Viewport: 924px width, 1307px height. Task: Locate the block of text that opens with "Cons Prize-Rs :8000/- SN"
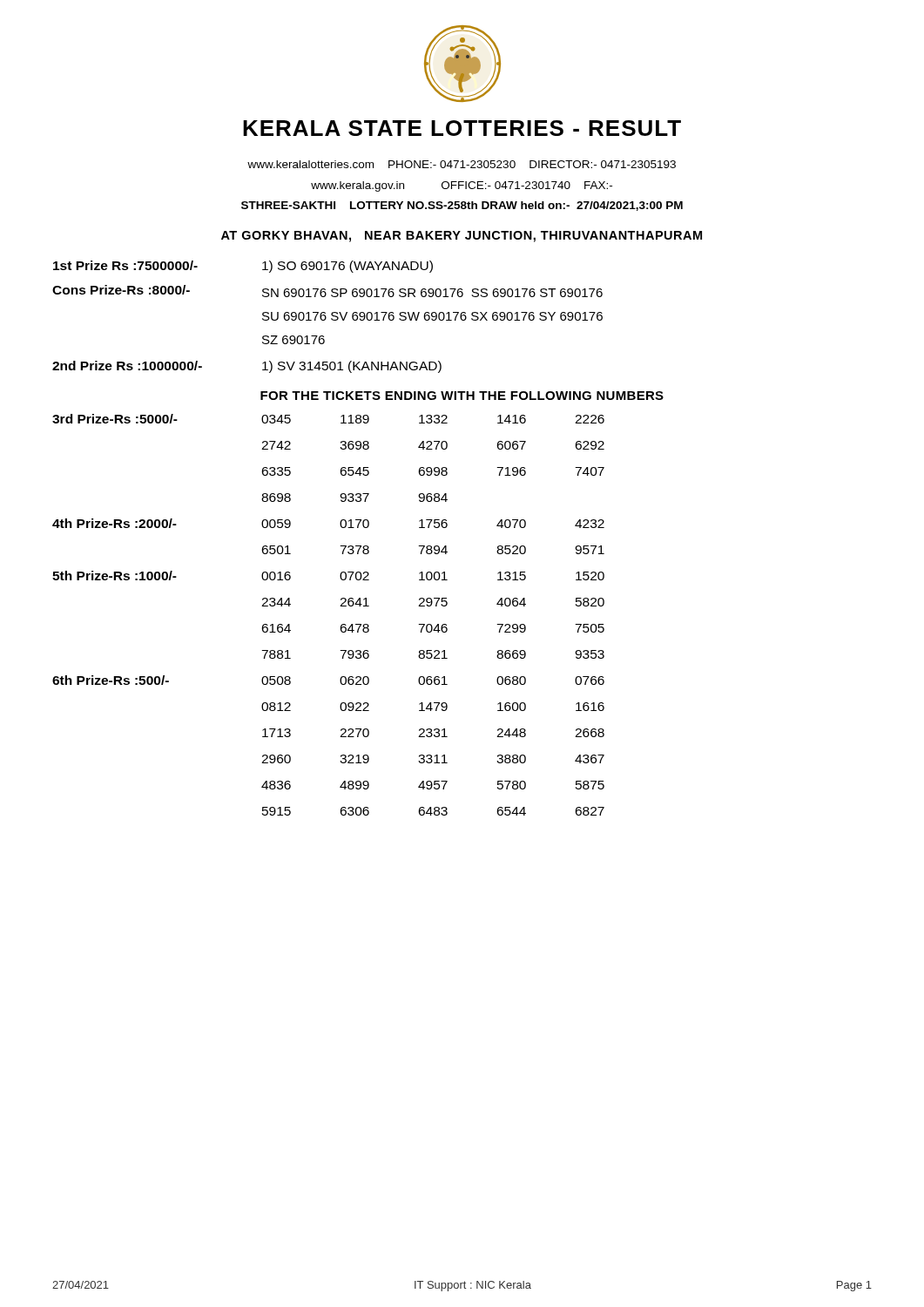462,316
